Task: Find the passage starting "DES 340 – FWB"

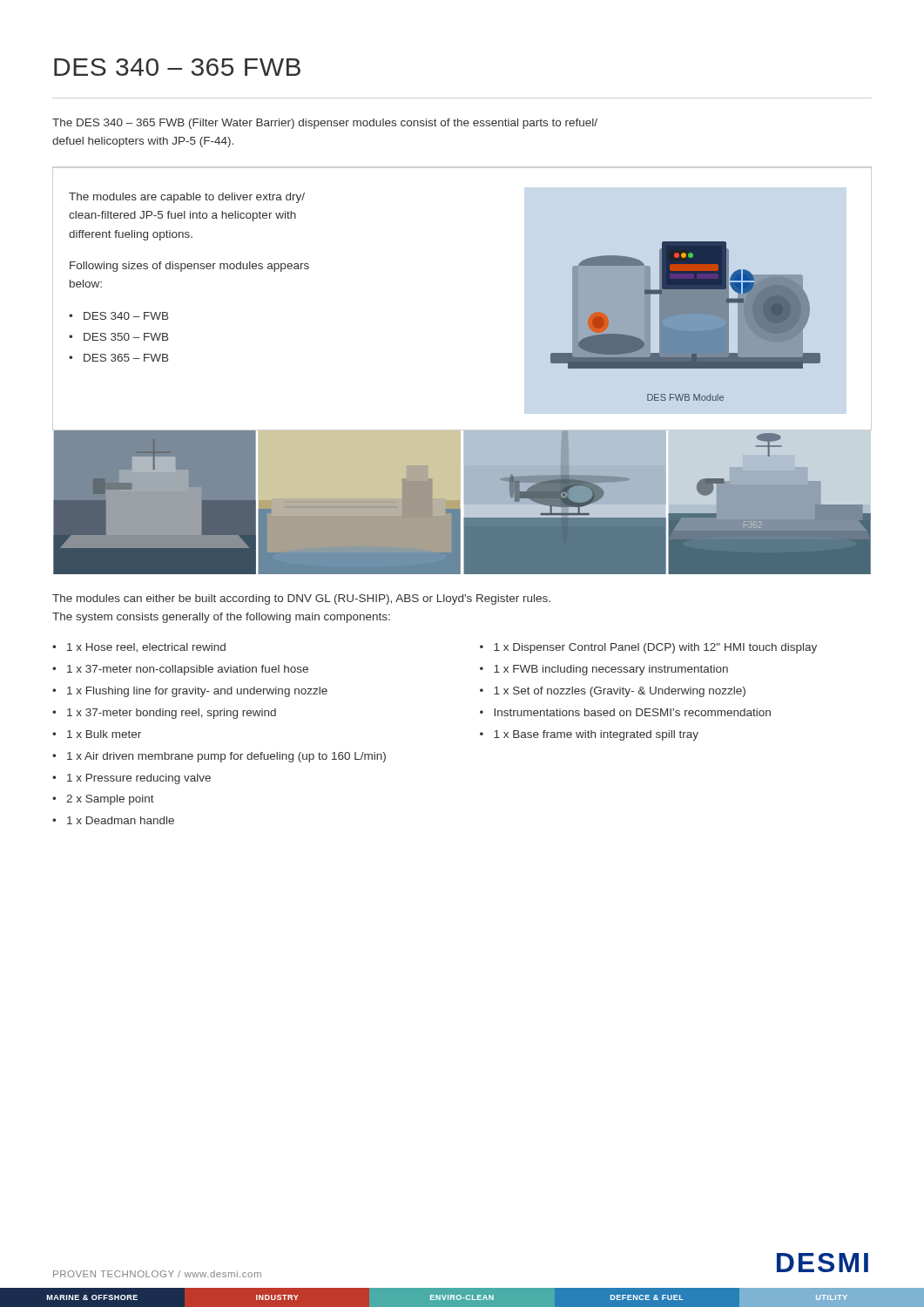Action: (126, 316)
